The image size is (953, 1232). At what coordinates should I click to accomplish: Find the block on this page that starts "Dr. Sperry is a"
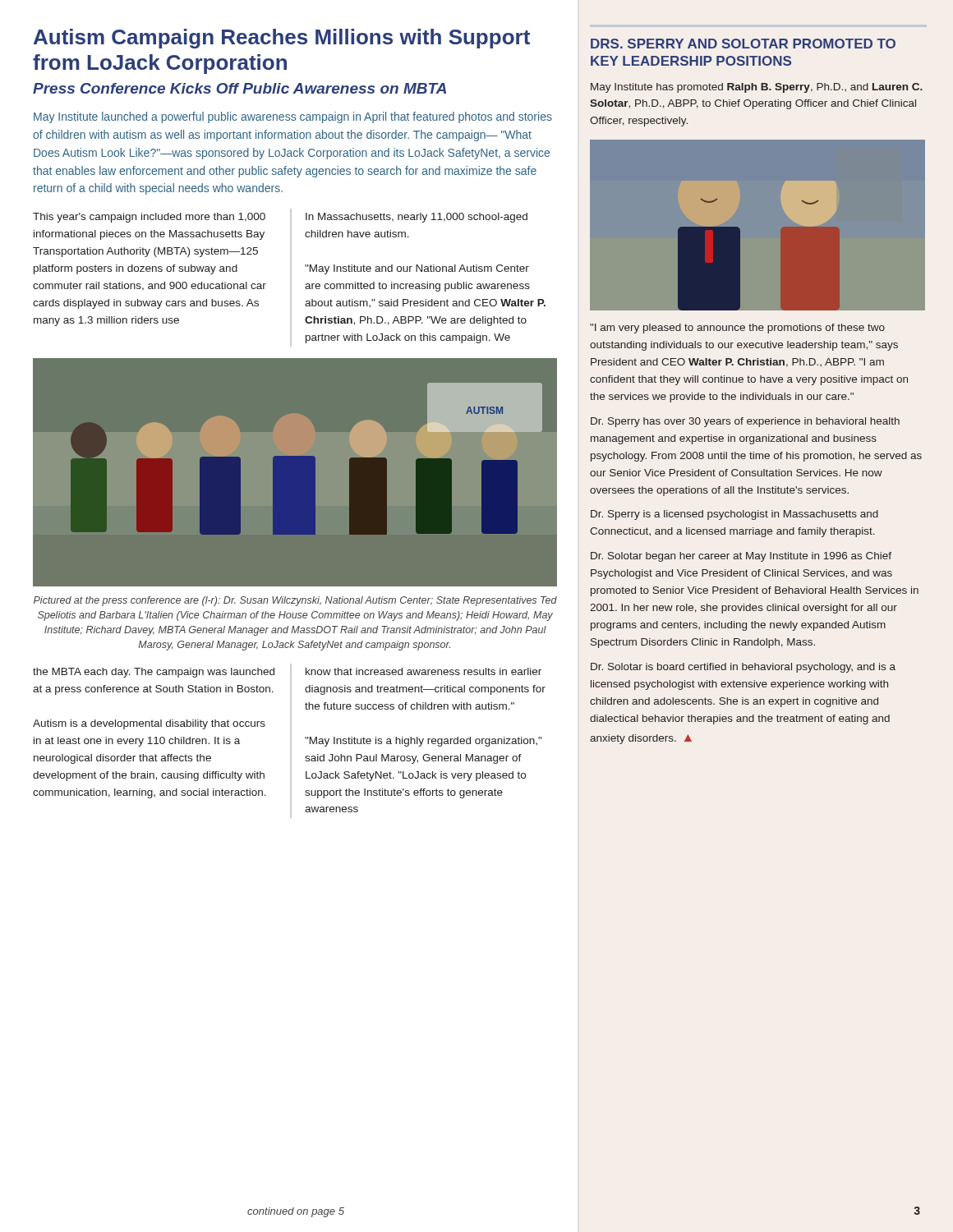click(x=734, y=523)
